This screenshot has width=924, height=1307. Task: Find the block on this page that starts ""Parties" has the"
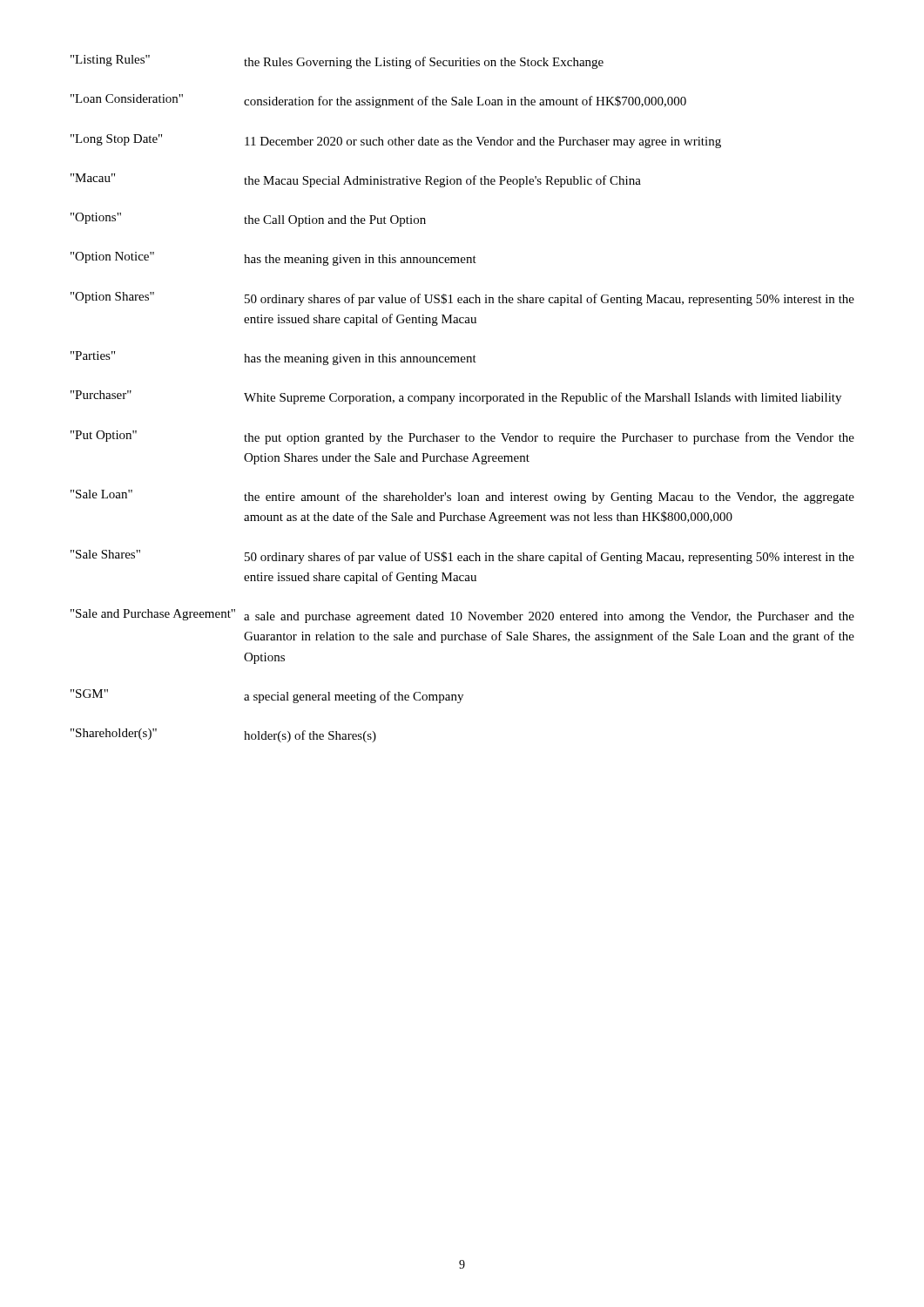[462, 359]
